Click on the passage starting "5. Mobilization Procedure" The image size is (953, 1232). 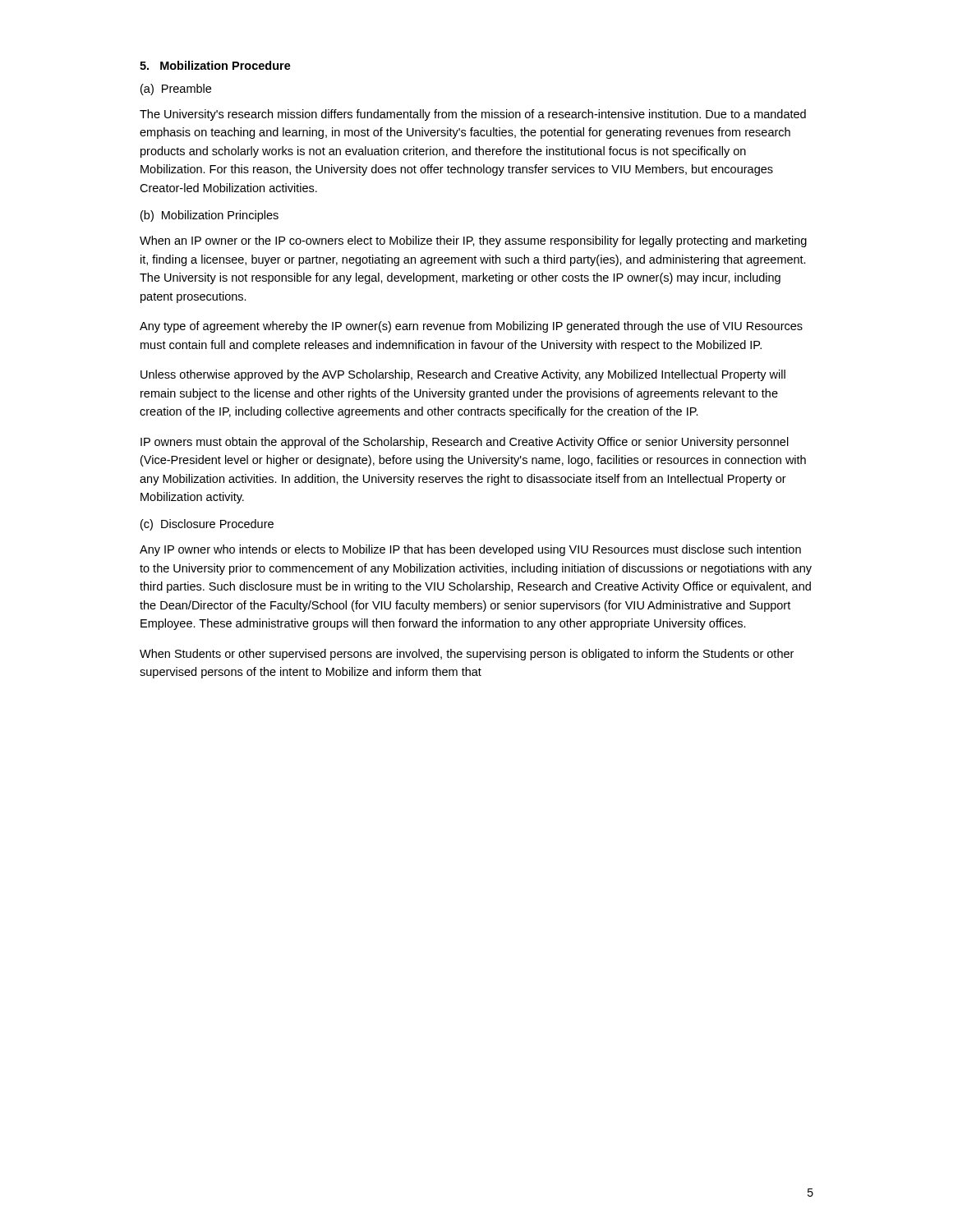pos(215,66)
